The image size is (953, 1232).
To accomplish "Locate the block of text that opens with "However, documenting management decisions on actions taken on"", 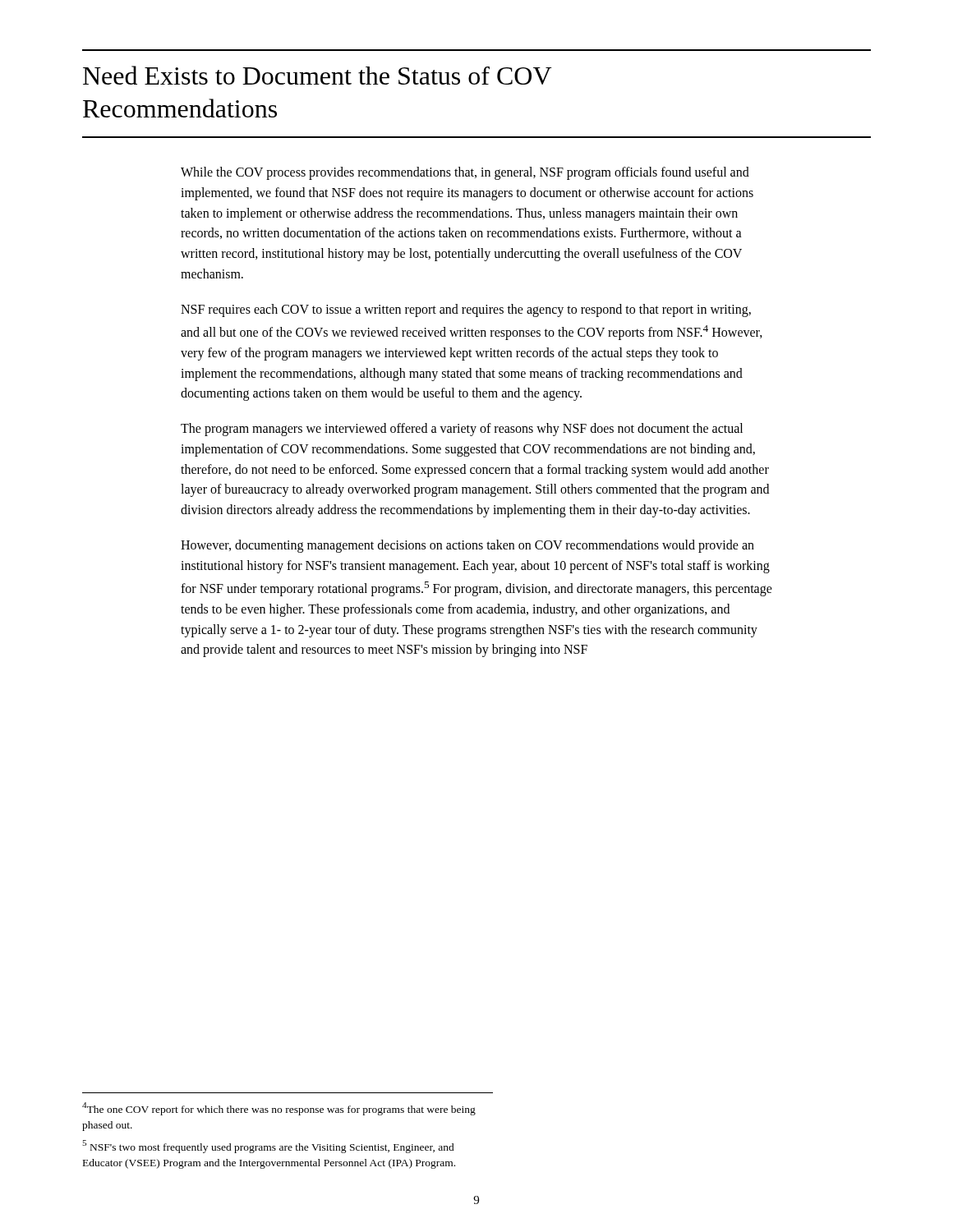I will (x=476, y=598).
